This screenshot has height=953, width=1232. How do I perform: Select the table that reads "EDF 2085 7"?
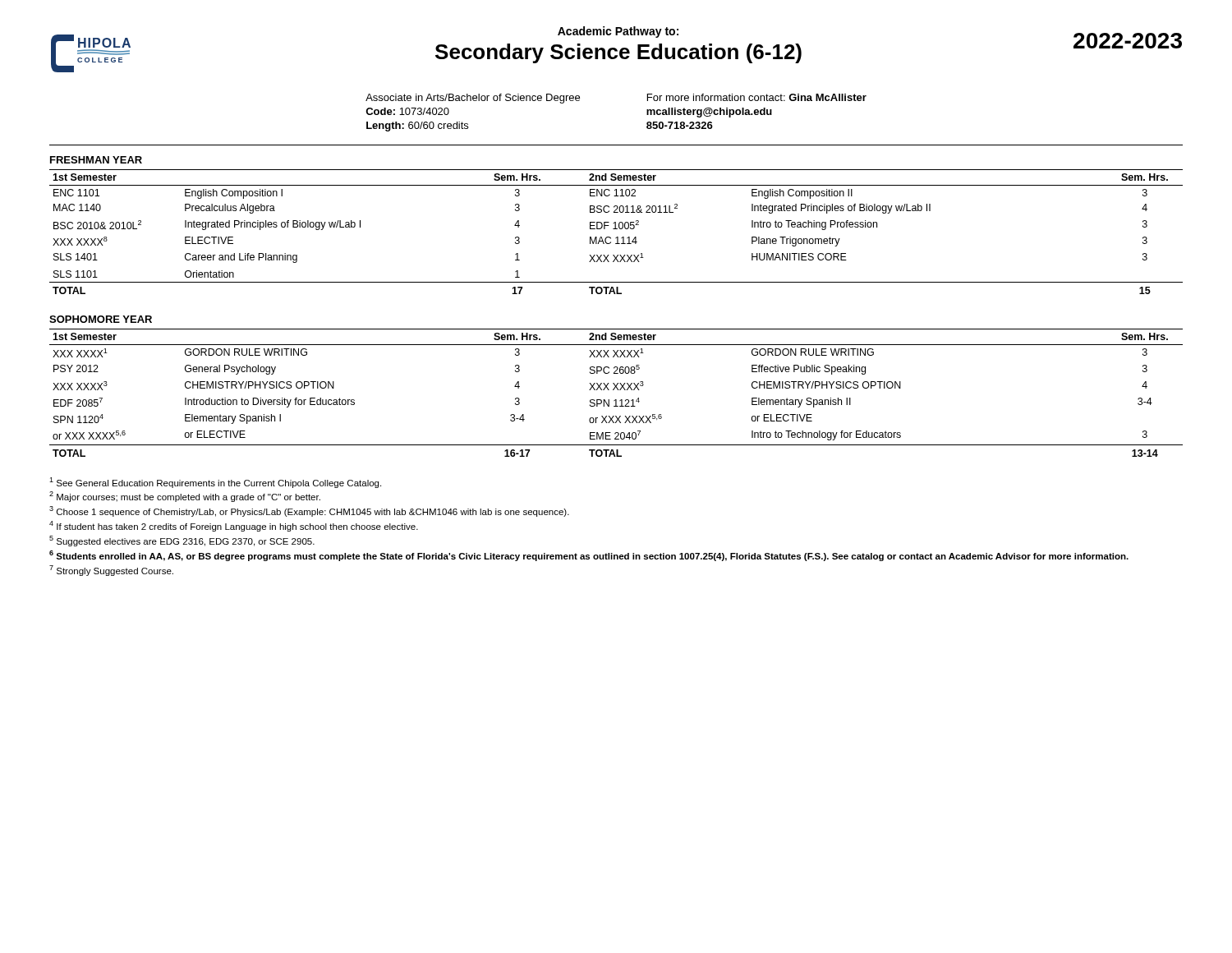click(616, 394)
